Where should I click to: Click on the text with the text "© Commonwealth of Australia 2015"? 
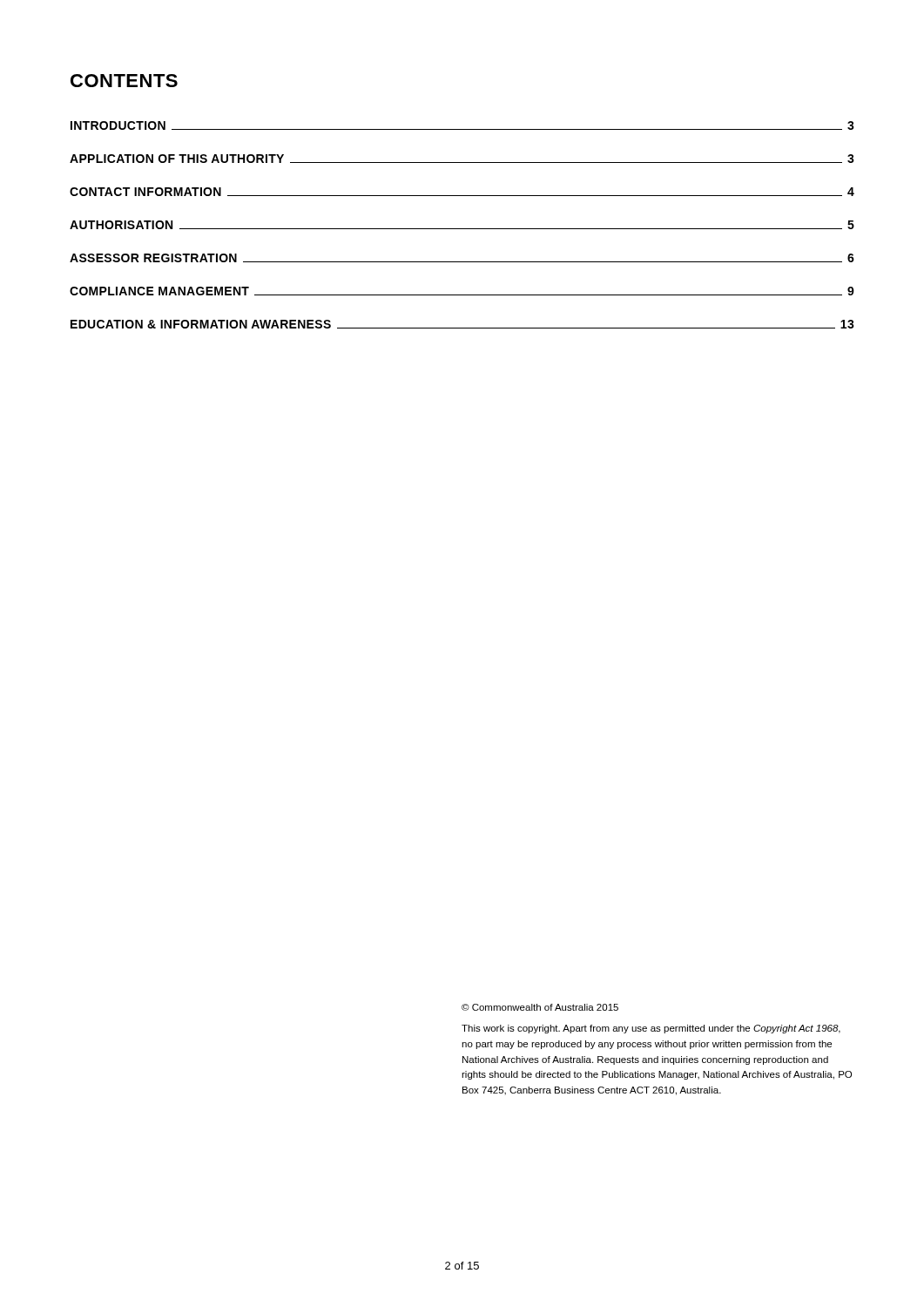[540, 1007]
